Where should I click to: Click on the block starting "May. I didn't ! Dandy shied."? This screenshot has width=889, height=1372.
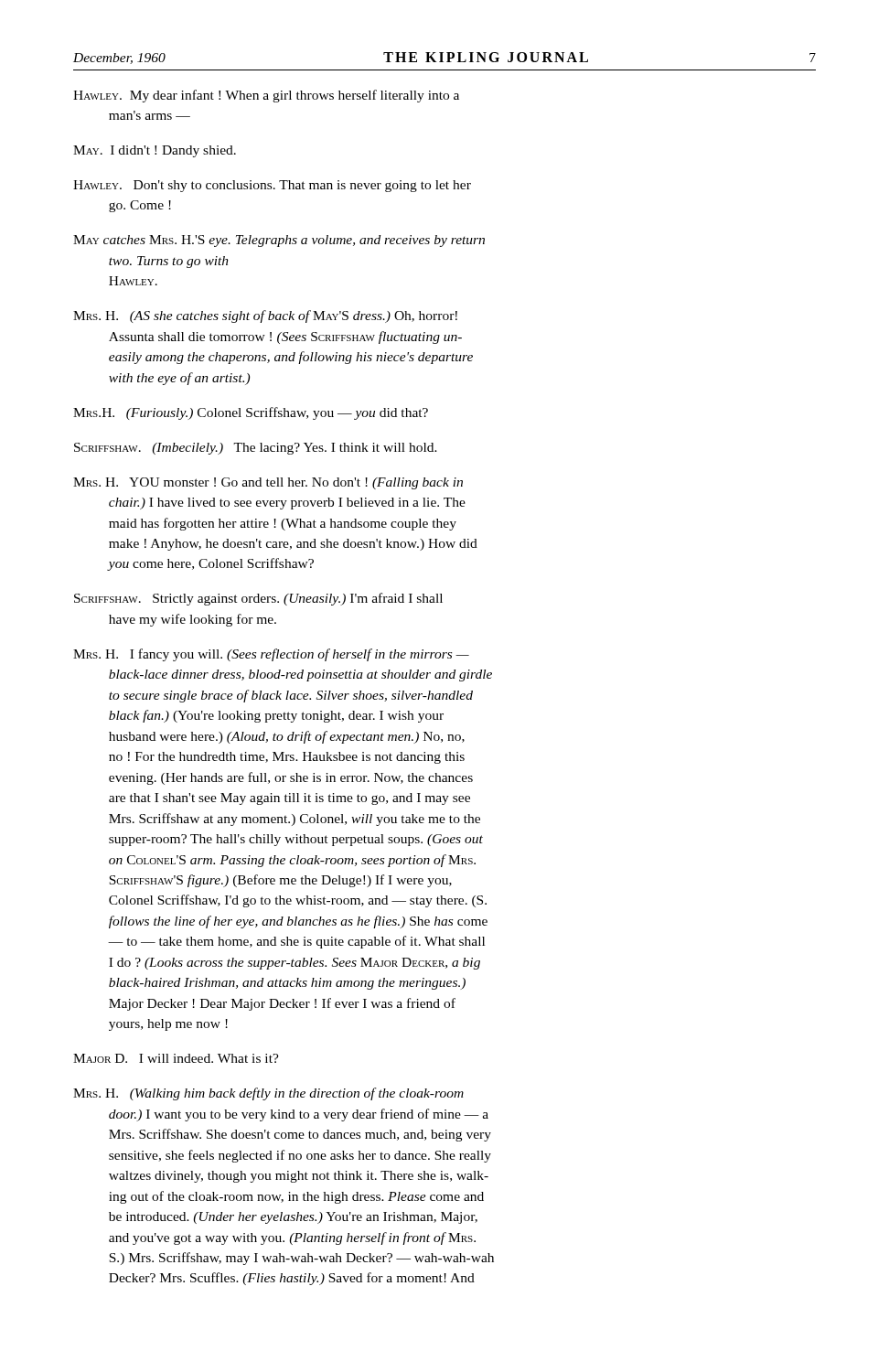155,151
